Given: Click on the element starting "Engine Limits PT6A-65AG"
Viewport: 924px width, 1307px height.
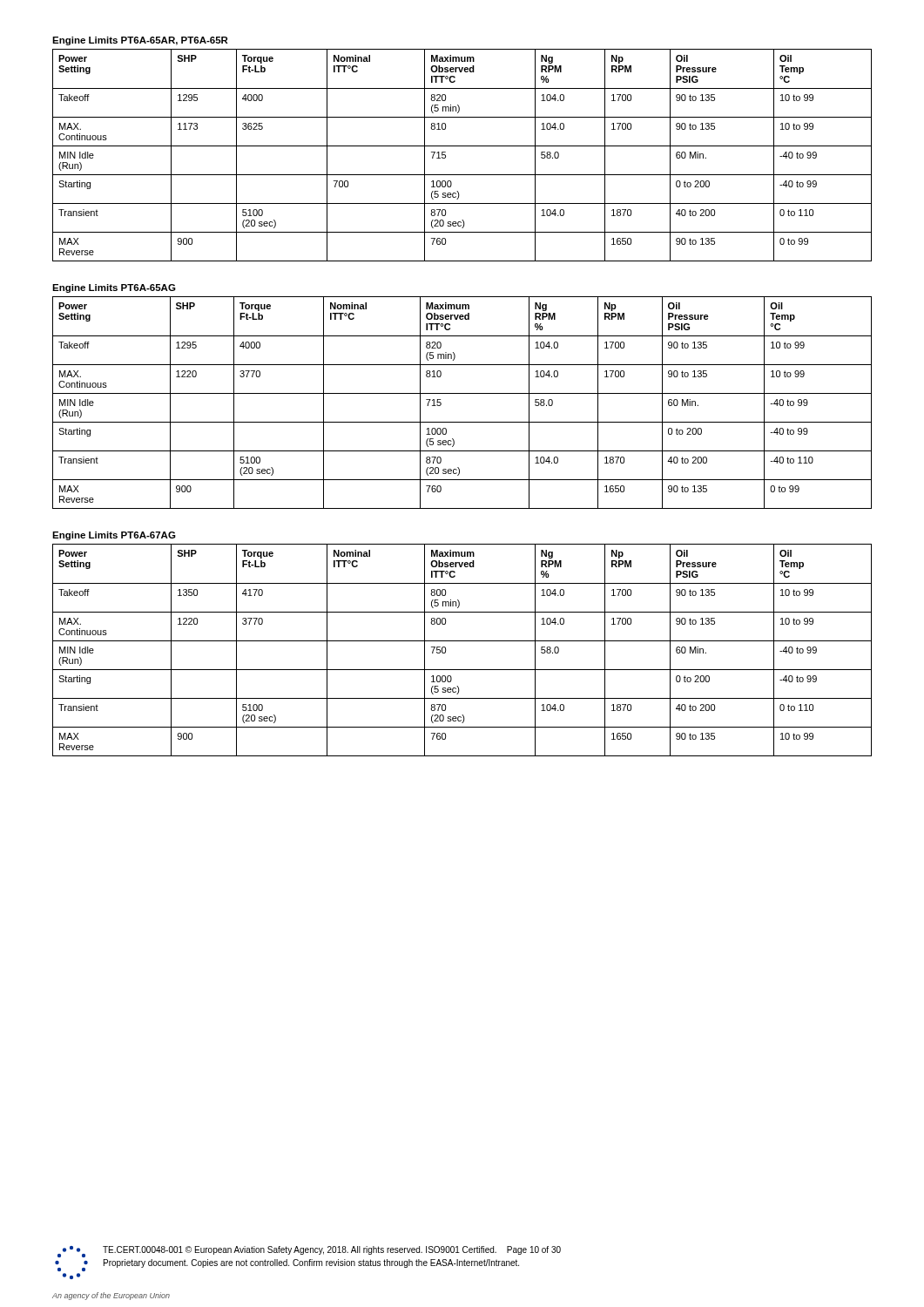Looking at the screenshot, I should (114, 288).
